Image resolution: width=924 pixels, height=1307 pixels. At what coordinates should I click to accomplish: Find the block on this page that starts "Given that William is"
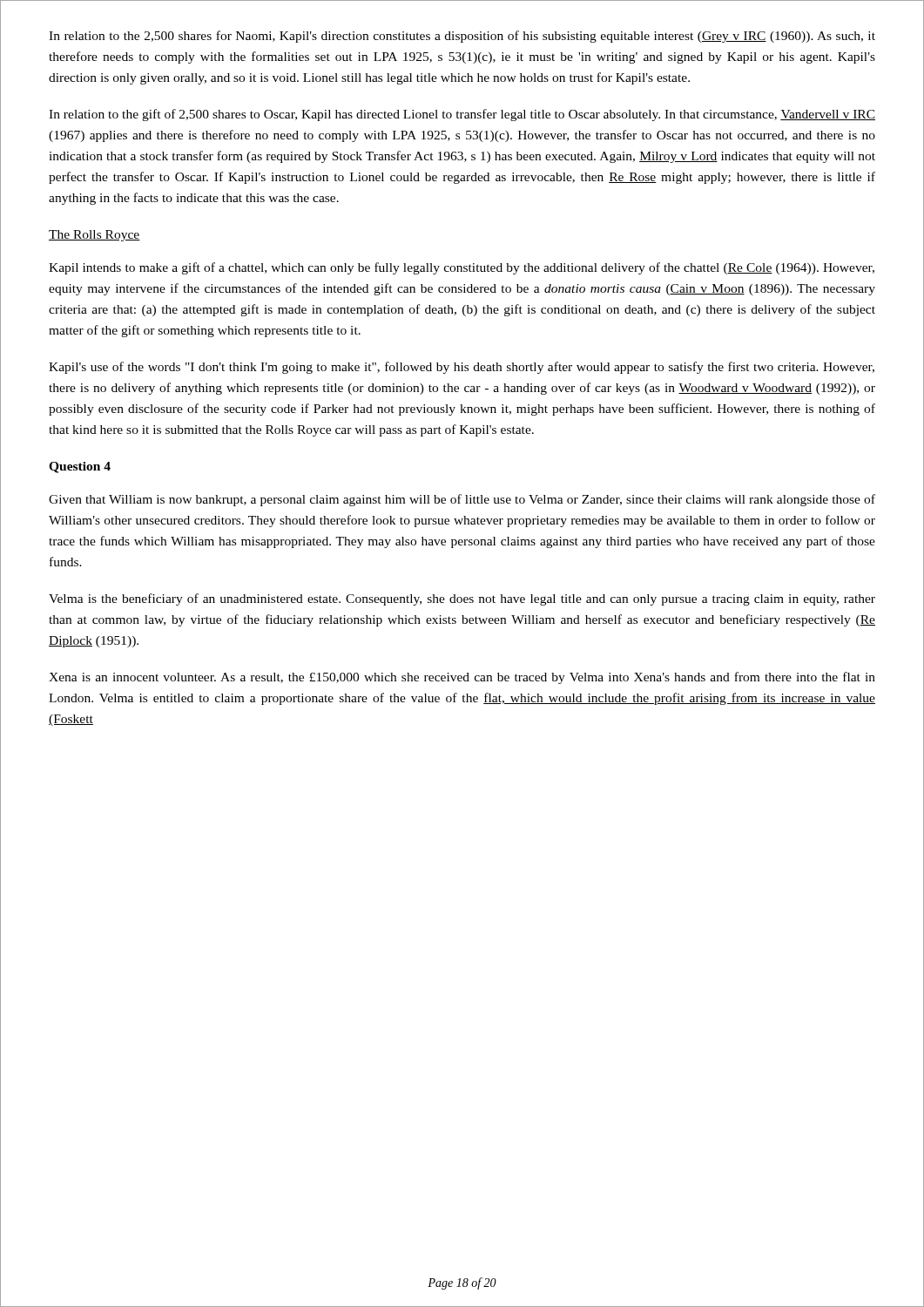click(462, 531)
